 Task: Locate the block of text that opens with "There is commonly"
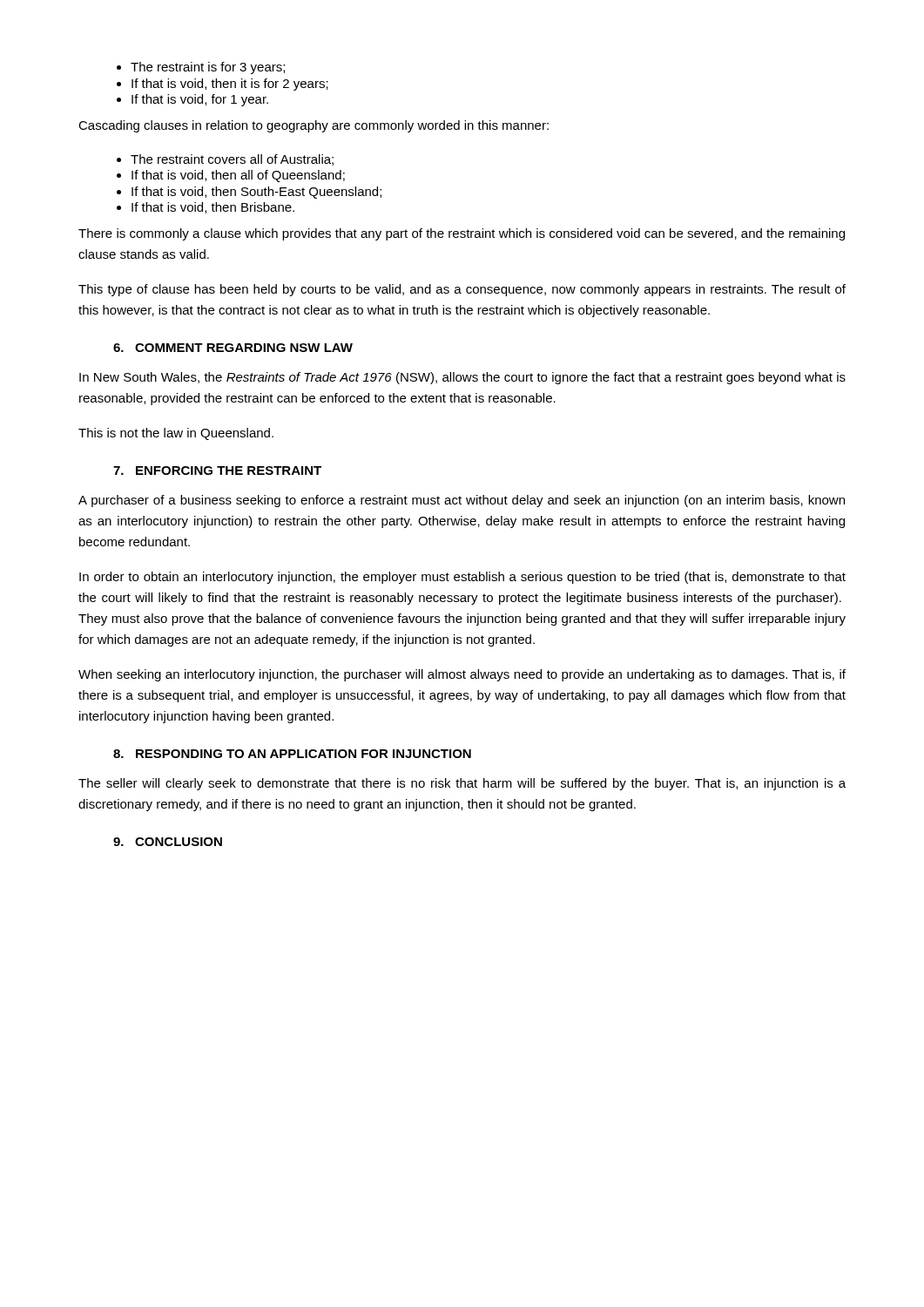pyautogui.click(x=462, y=243)
